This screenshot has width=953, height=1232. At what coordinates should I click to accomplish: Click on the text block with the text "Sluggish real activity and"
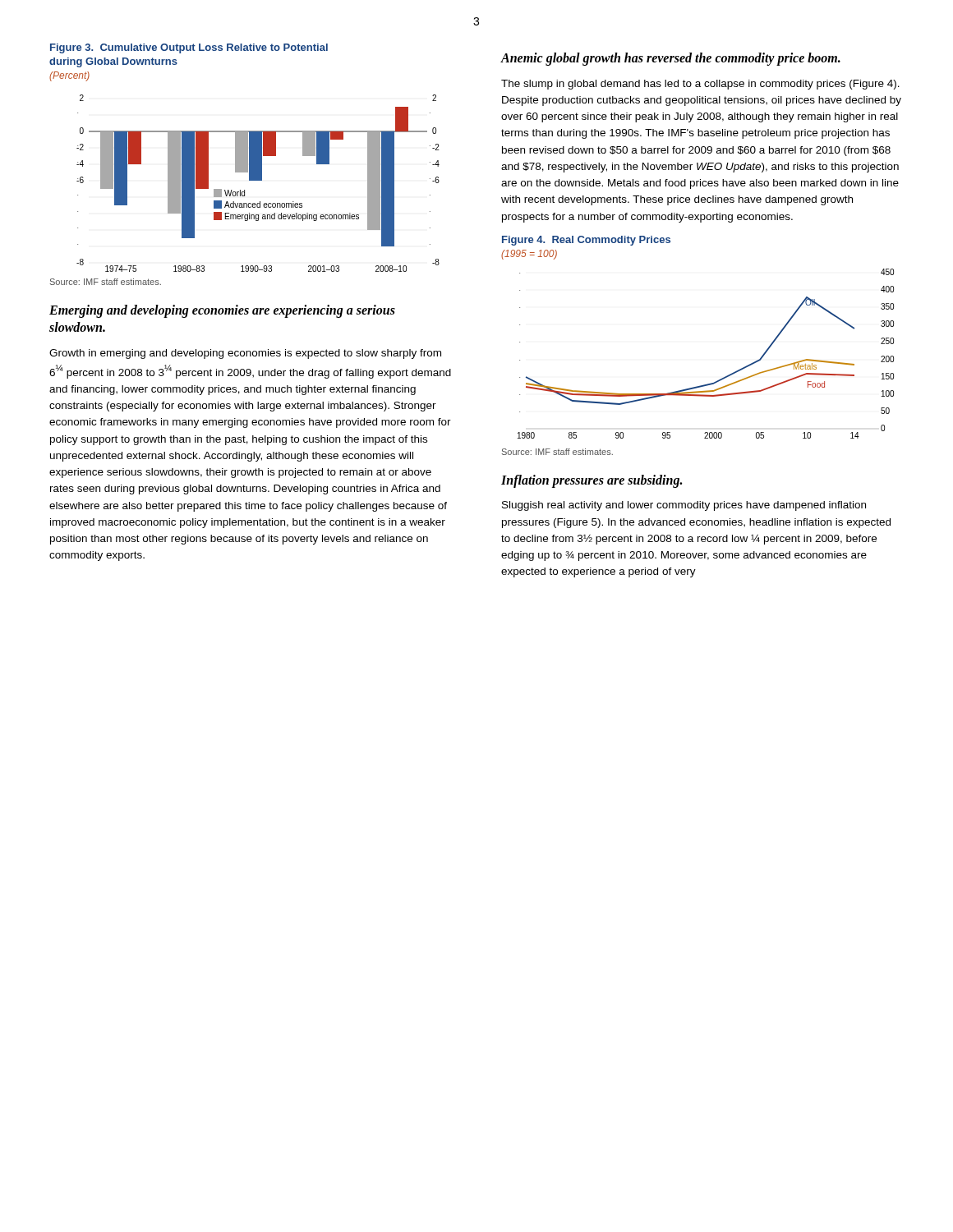(x=702, y=539)
